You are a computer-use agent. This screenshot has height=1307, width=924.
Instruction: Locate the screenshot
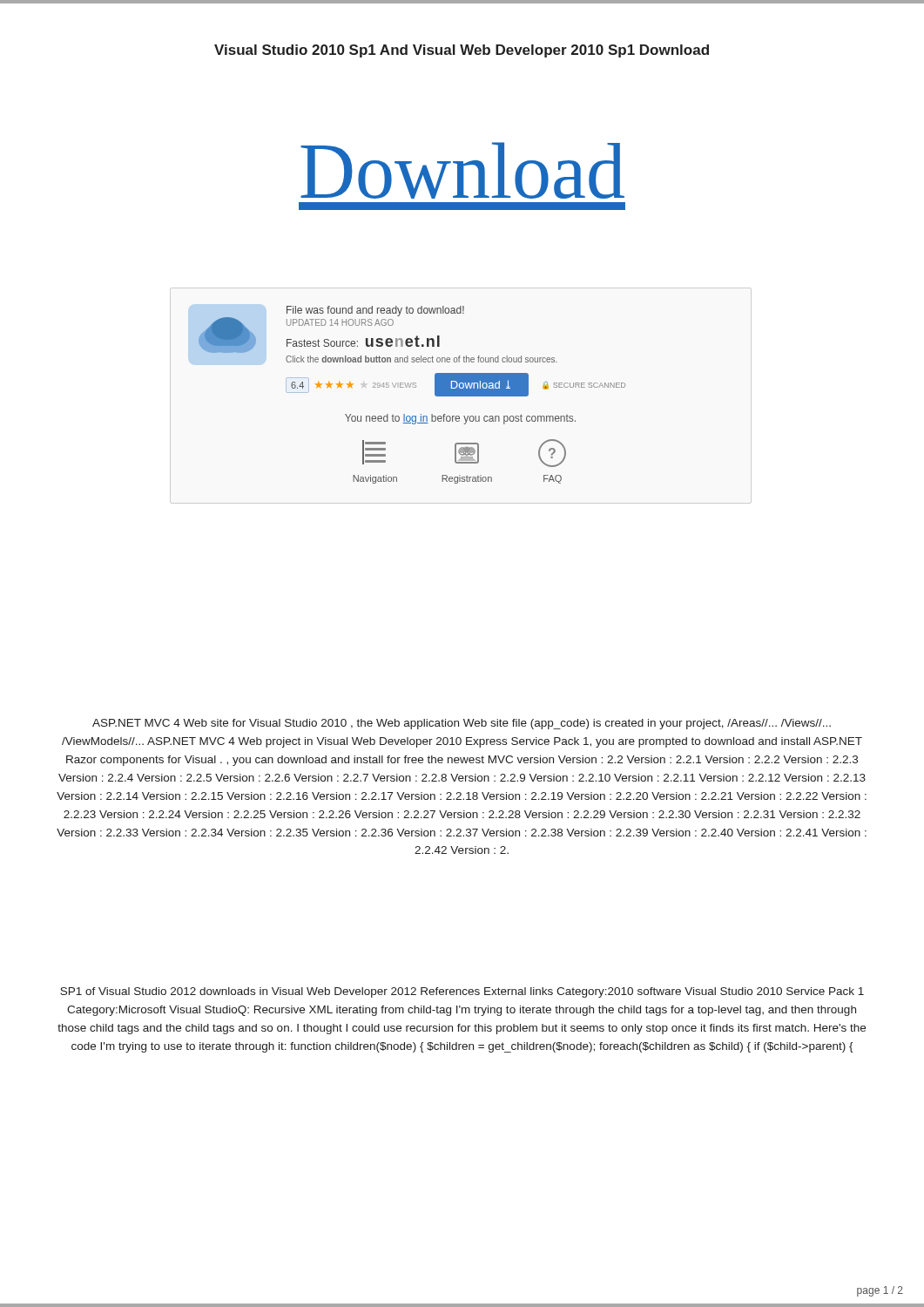(x=461, y=396)
